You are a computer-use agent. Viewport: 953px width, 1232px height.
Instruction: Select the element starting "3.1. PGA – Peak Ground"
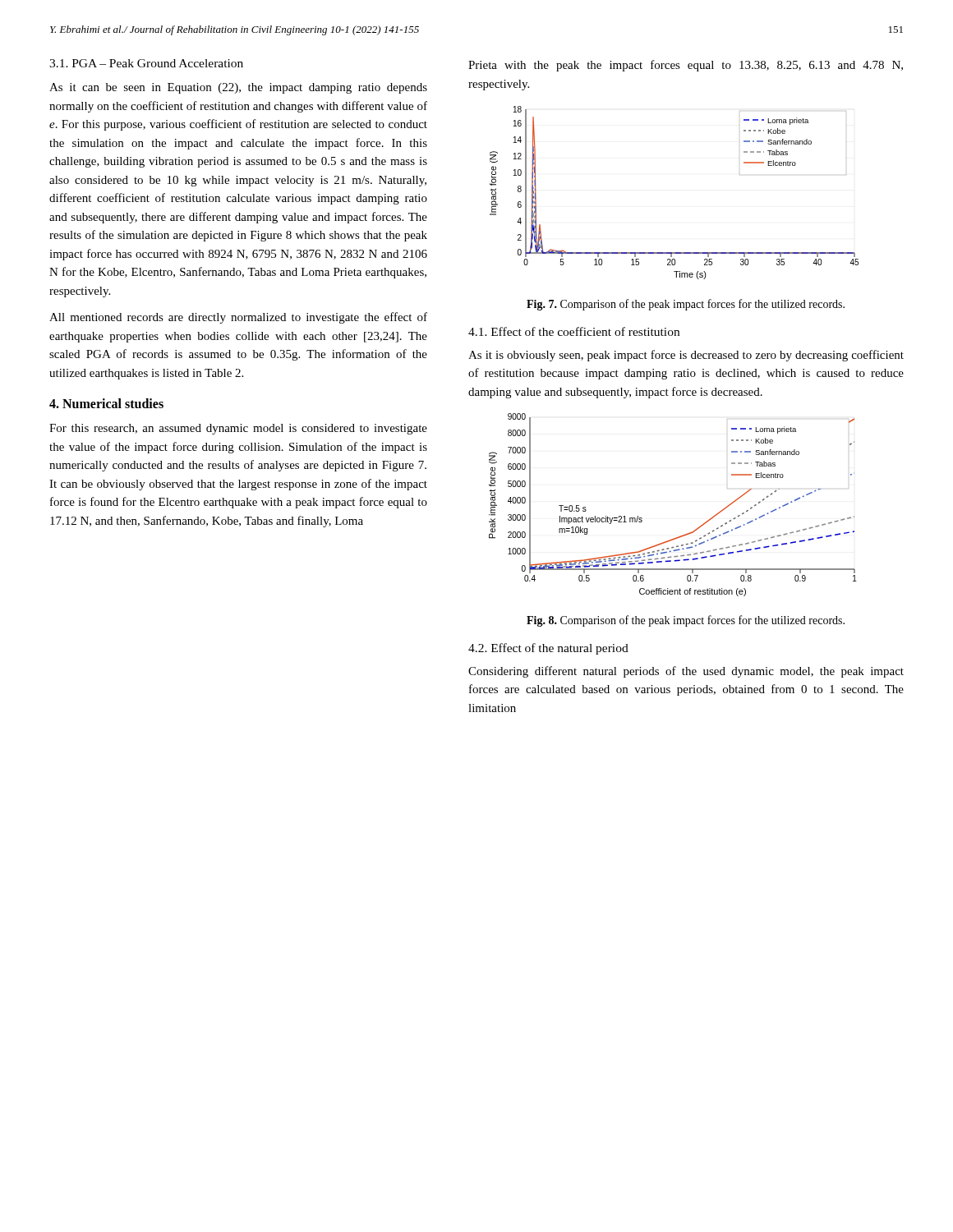(146, 63)
